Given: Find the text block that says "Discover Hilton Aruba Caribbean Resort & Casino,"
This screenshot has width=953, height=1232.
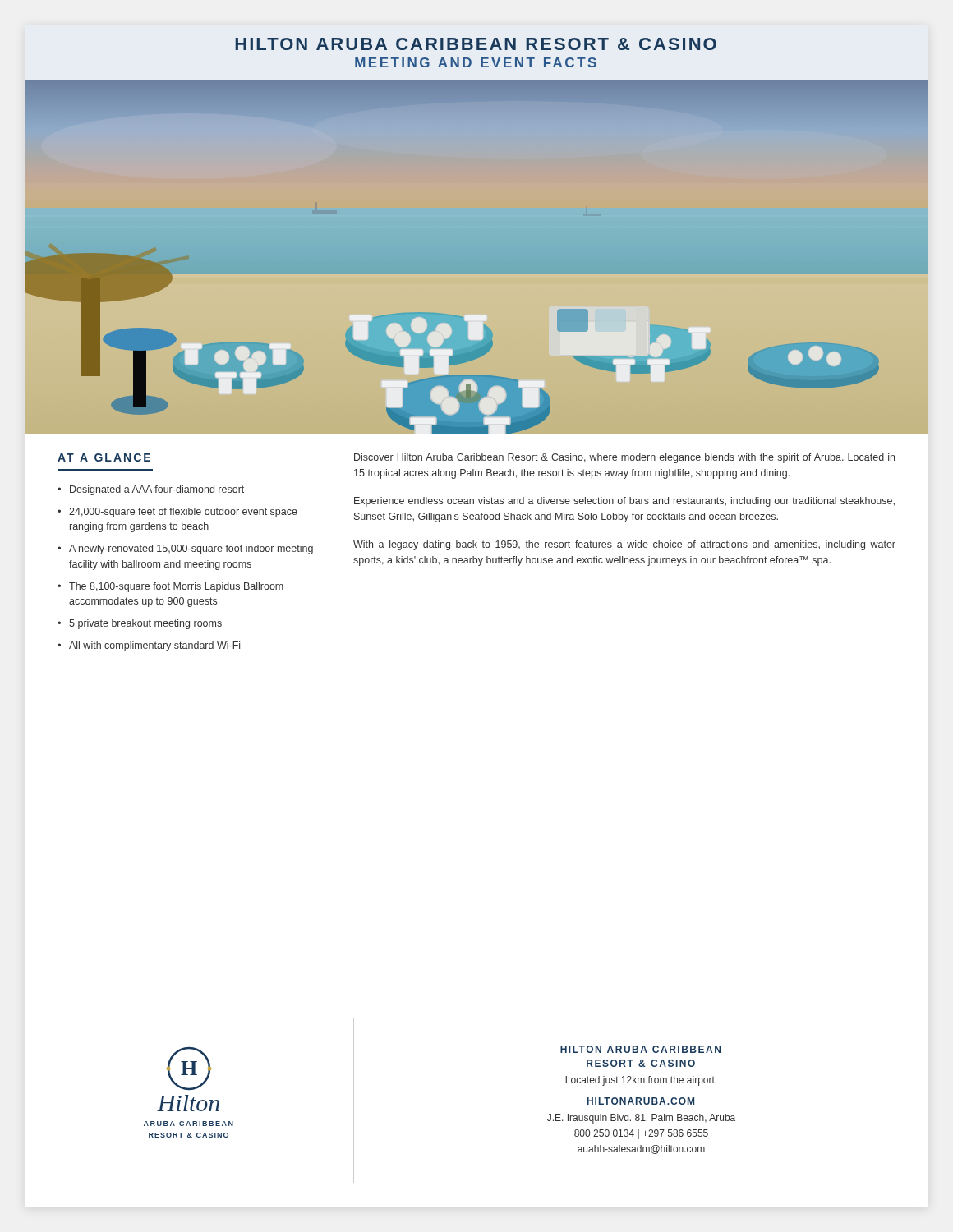Looking at the screenshot, I should (624, 465).
